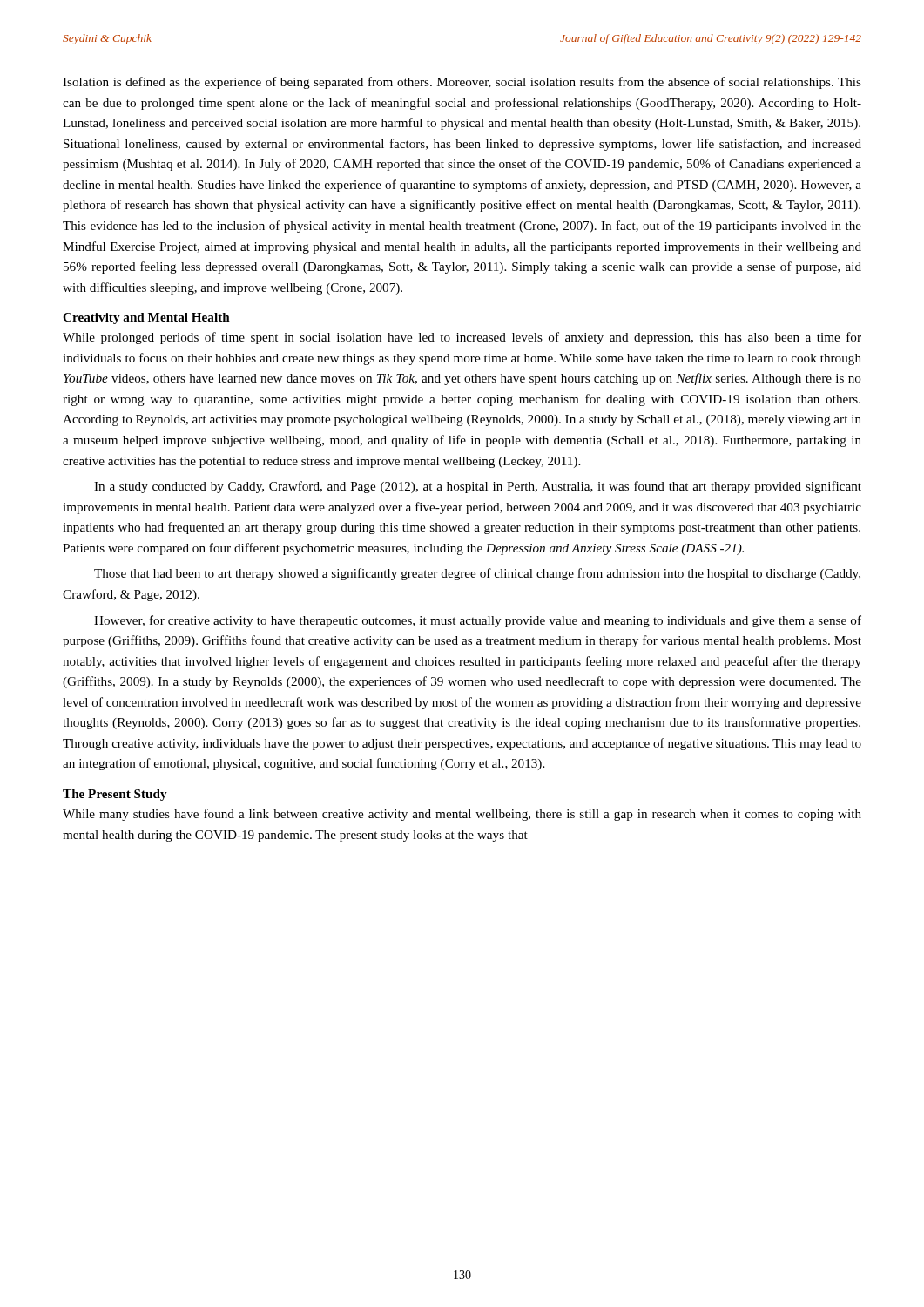Find the text block with the text "While many studies have found a"

[462, 824]
